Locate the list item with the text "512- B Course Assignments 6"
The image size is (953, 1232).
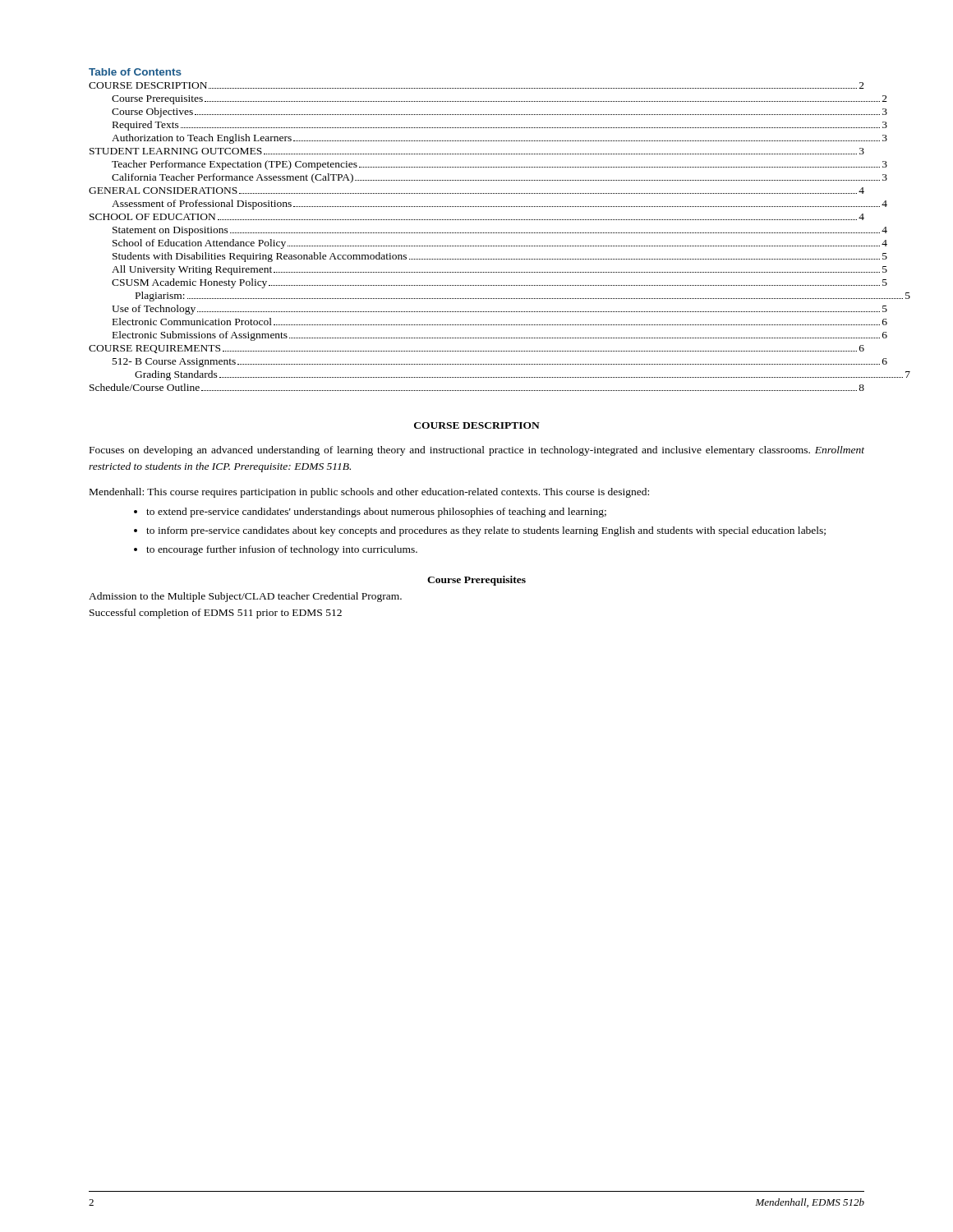pyautogui.click(x=476, y=361)
